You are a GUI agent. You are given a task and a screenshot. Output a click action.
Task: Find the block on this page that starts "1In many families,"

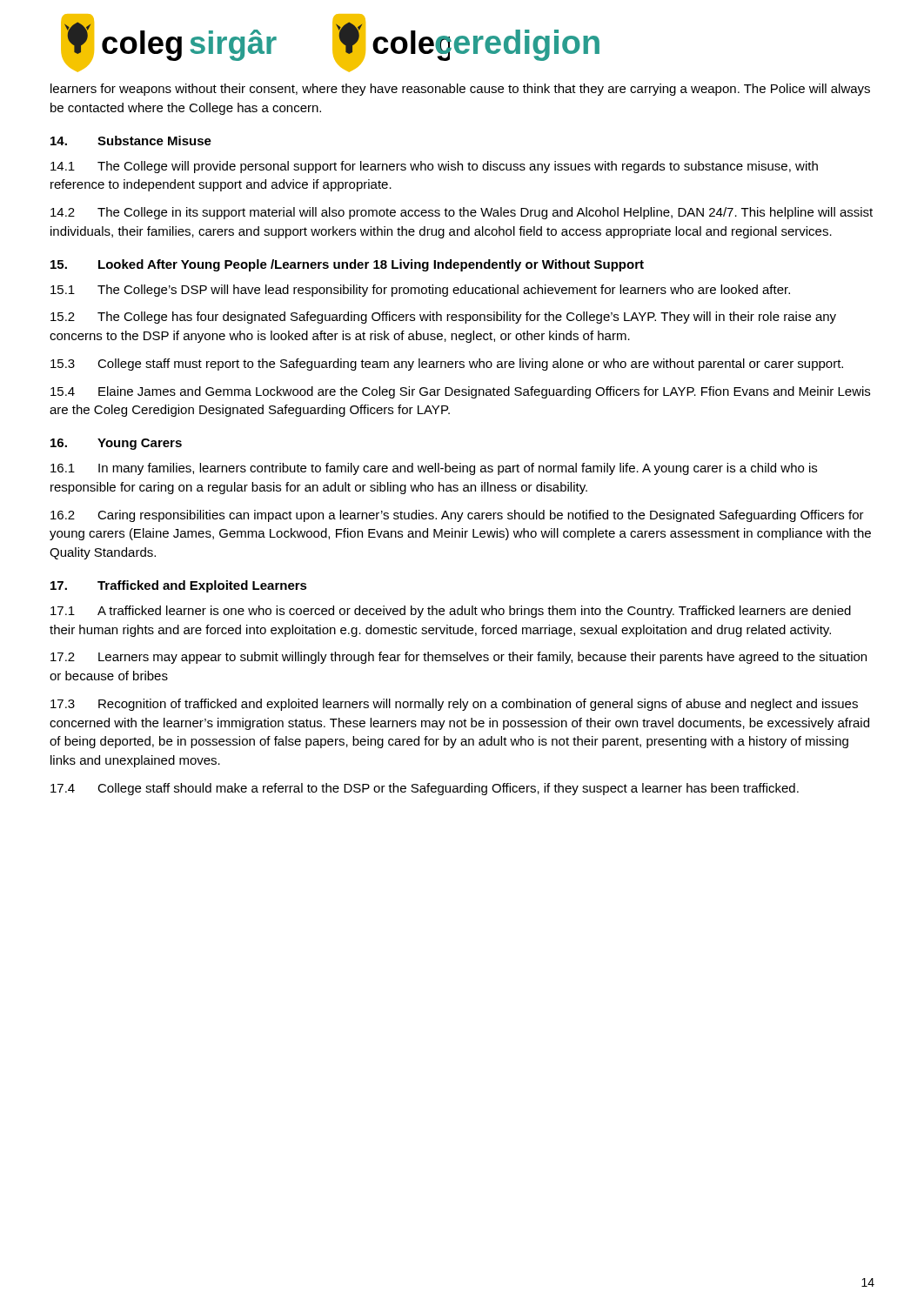434,476
